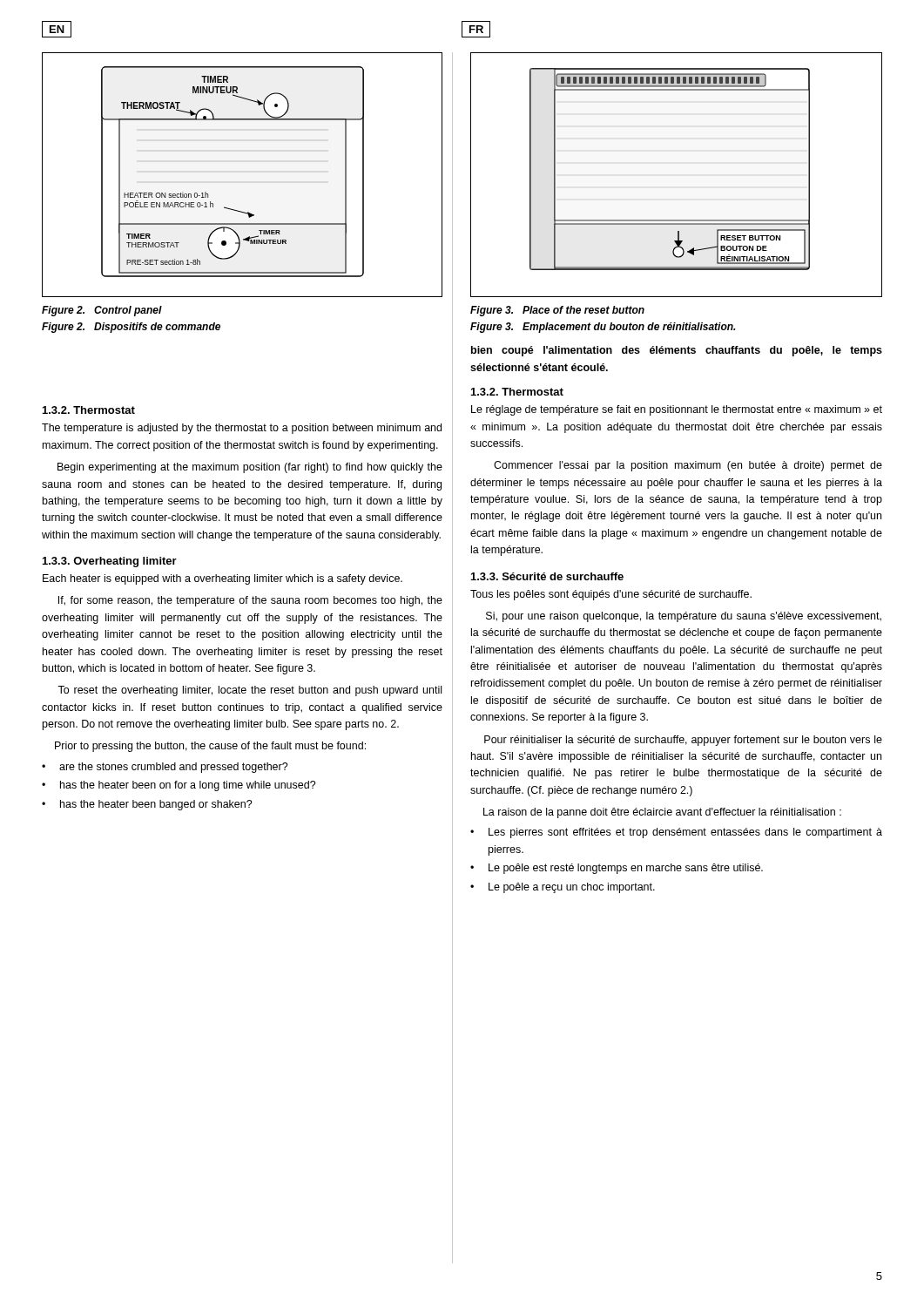This screenshot has height=1307, width=924.
Task: Where is the passage that starts "To reset the"?
Action: (x=242, y=707)
